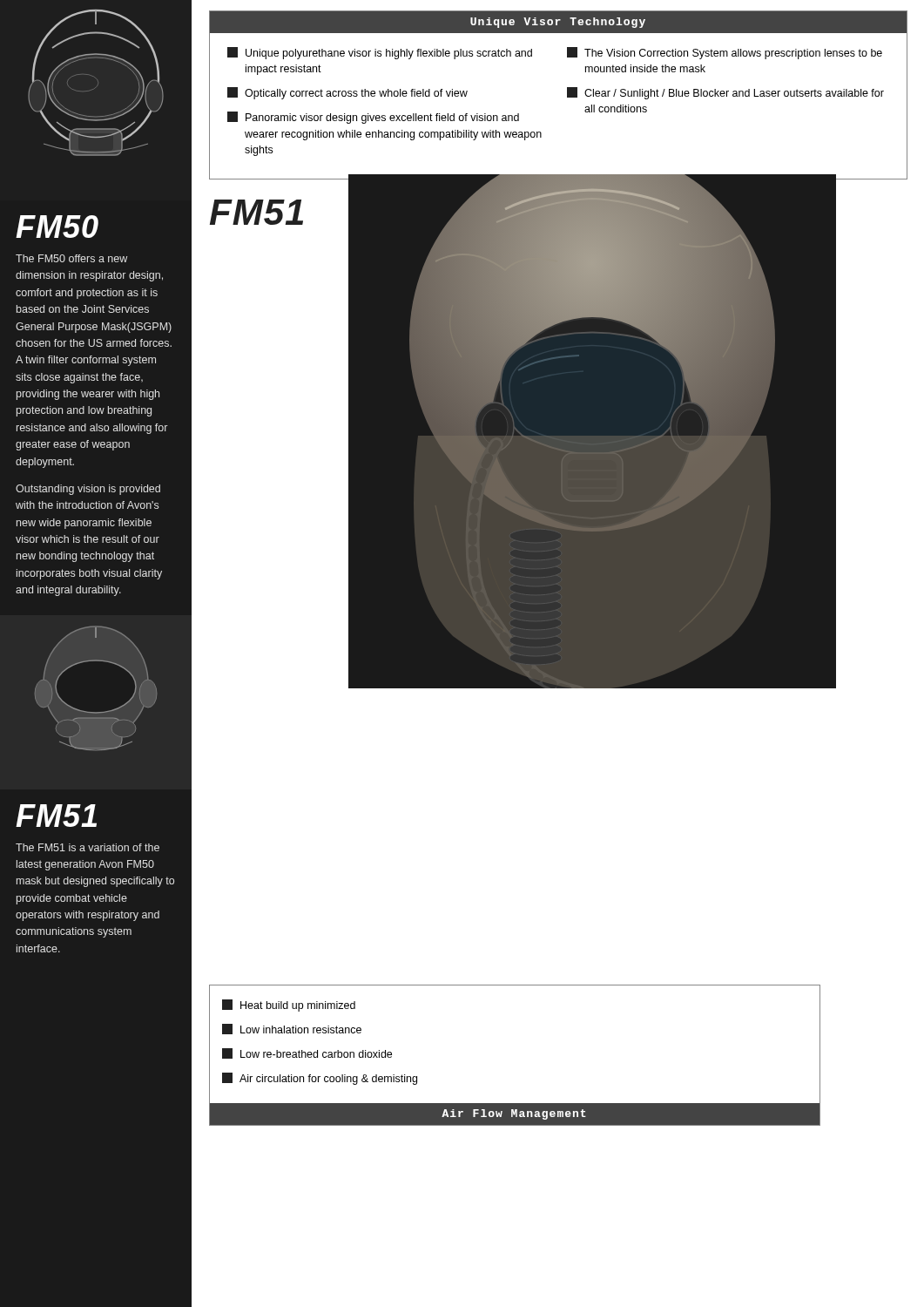Click the passage that begins "Clear / Sunlight /"
924x1307 pixels.
728,101
